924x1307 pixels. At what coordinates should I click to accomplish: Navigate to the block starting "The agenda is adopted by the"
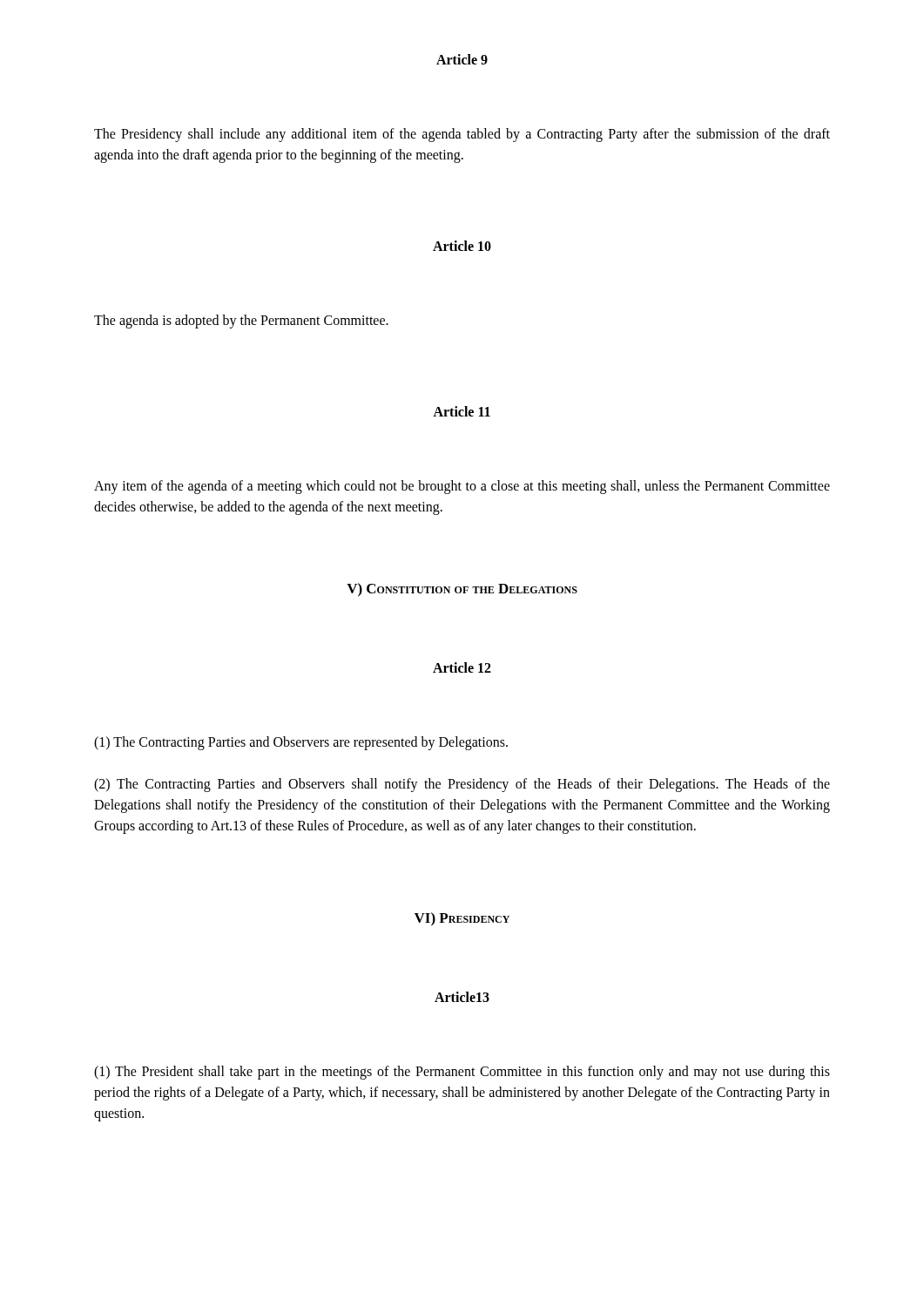[x=241, y=320]
